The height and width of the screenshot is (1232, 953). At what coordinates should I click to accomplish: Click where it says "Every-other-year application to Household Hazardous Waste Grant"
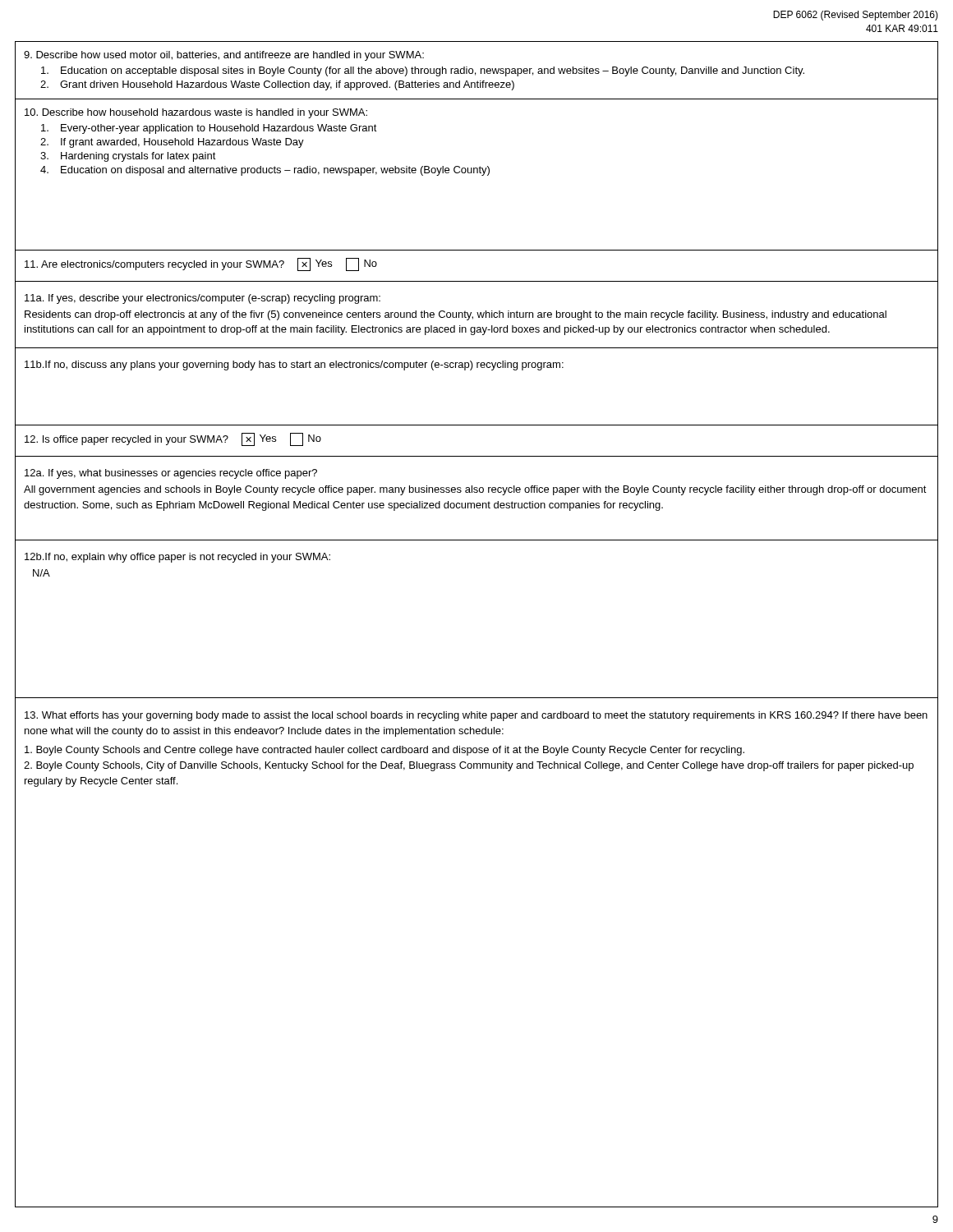209,129
